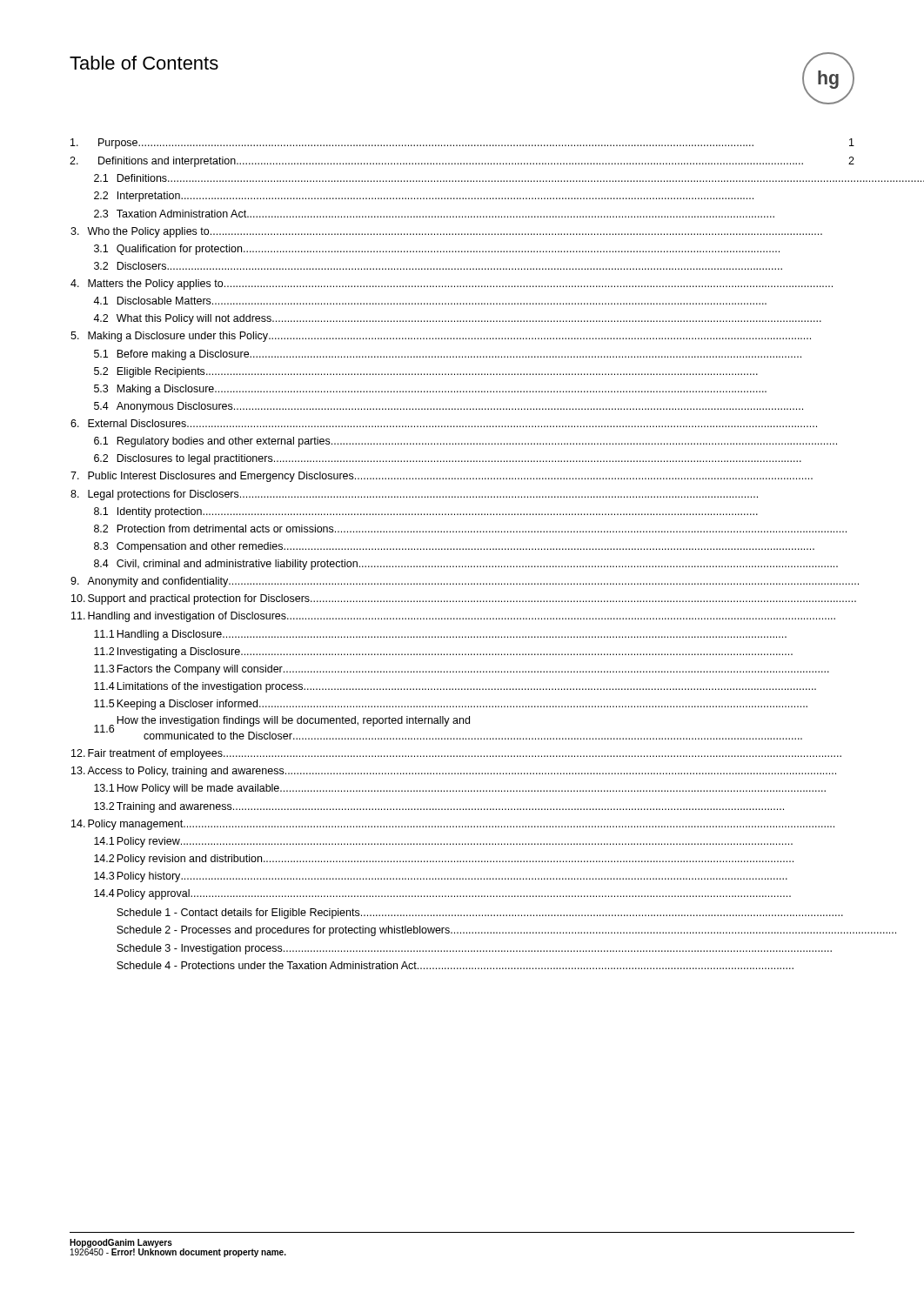
Task: Locate the text "14.3 Policy history"
Action: [497, 876]
